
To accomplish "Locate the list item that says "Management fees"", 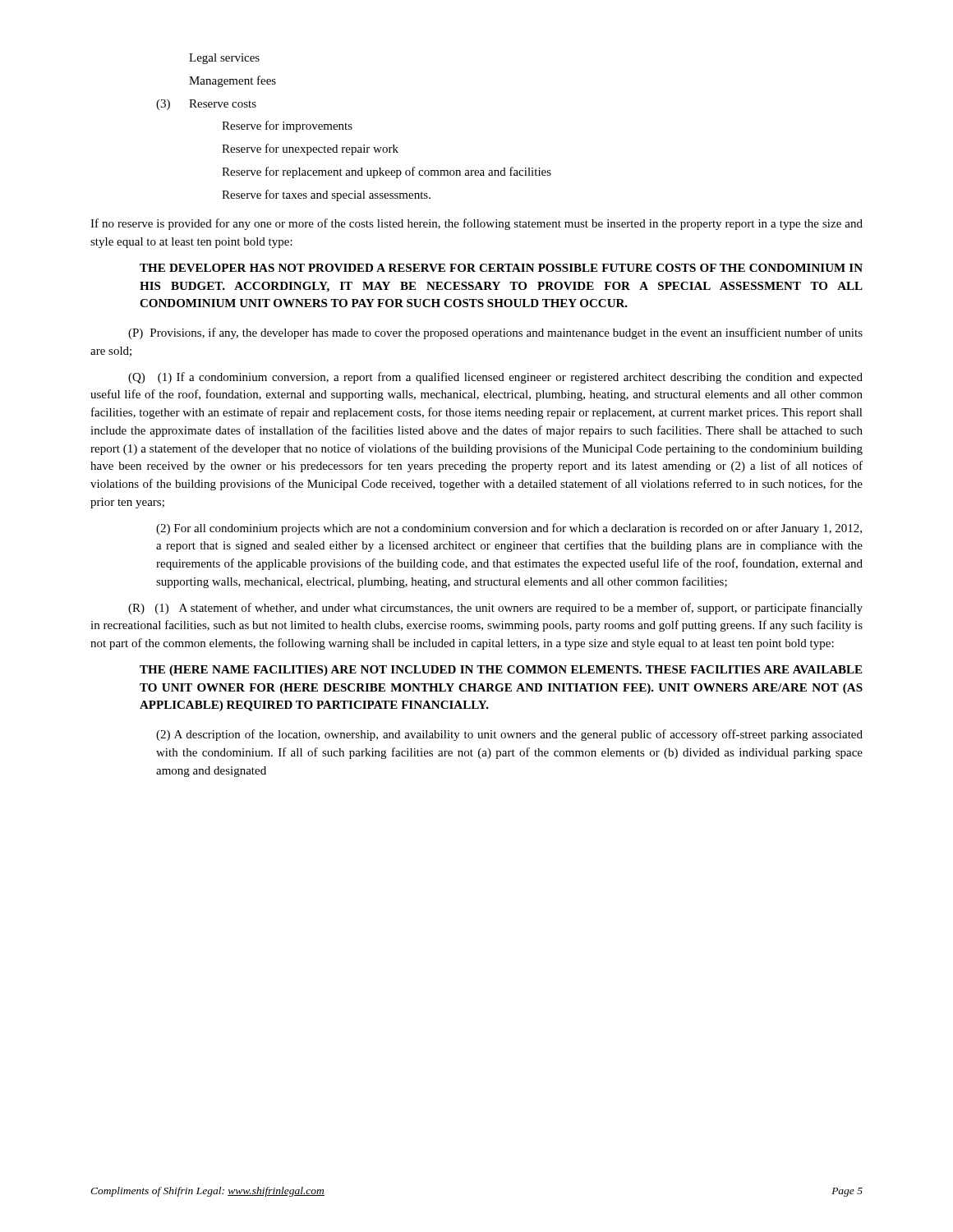I will pyautogui.click(x=233, y=80).
